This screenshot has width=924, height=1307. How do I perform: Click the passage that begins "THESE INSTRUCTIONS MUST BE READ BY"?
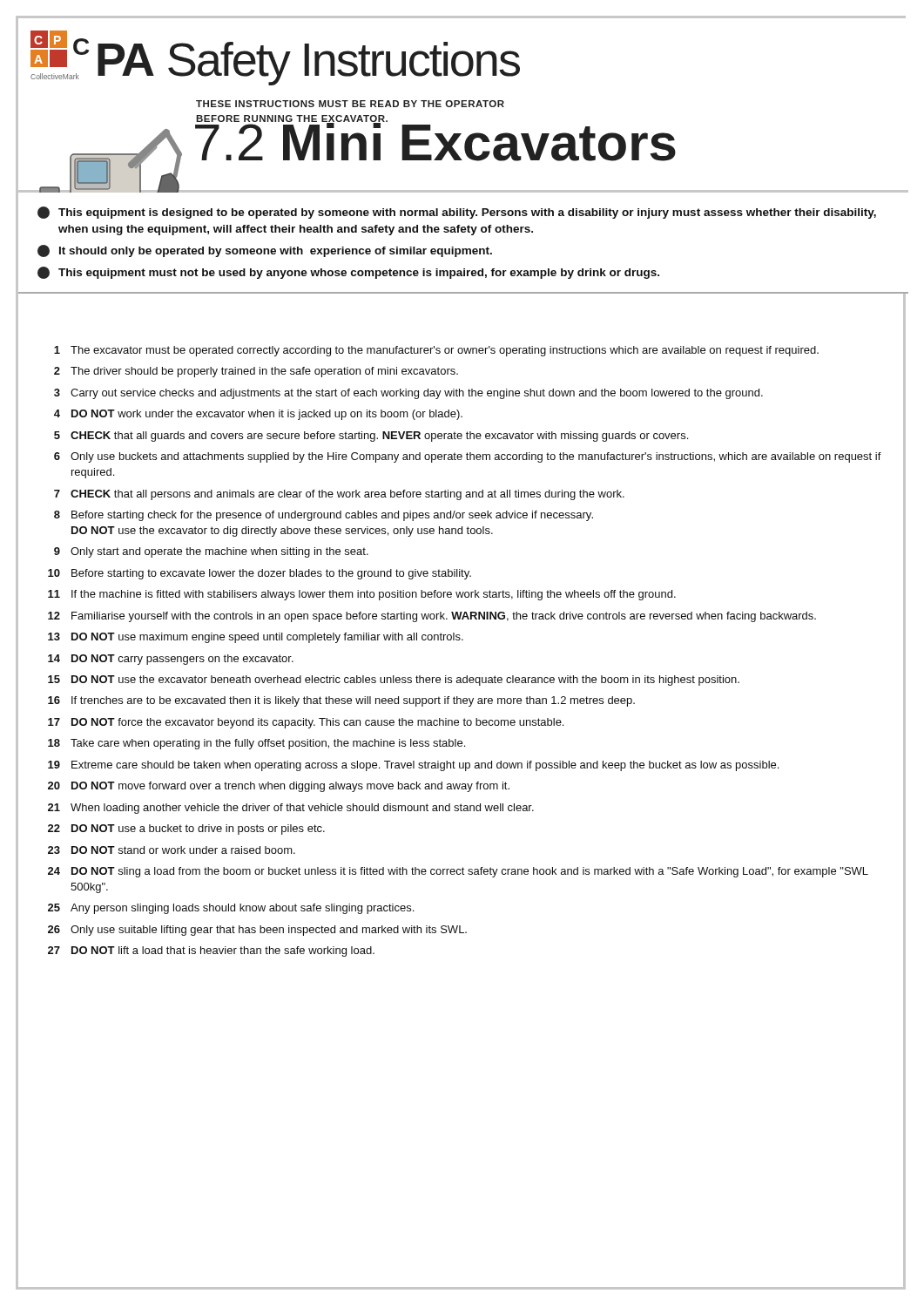pyautogui.click(x=350, y=112)
